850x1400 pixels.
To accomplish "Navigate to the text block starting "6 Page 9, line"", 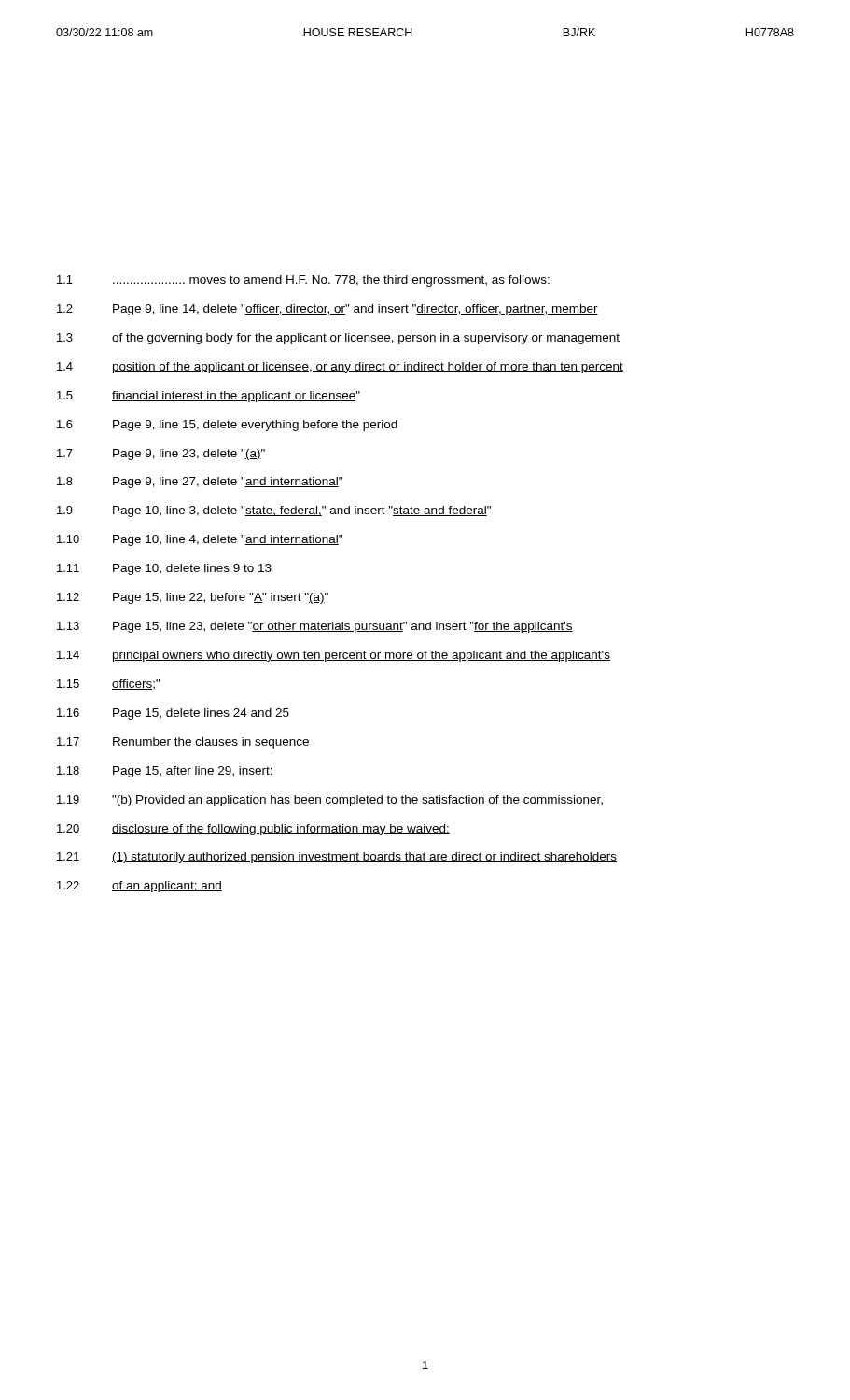I will click(227, 426).
